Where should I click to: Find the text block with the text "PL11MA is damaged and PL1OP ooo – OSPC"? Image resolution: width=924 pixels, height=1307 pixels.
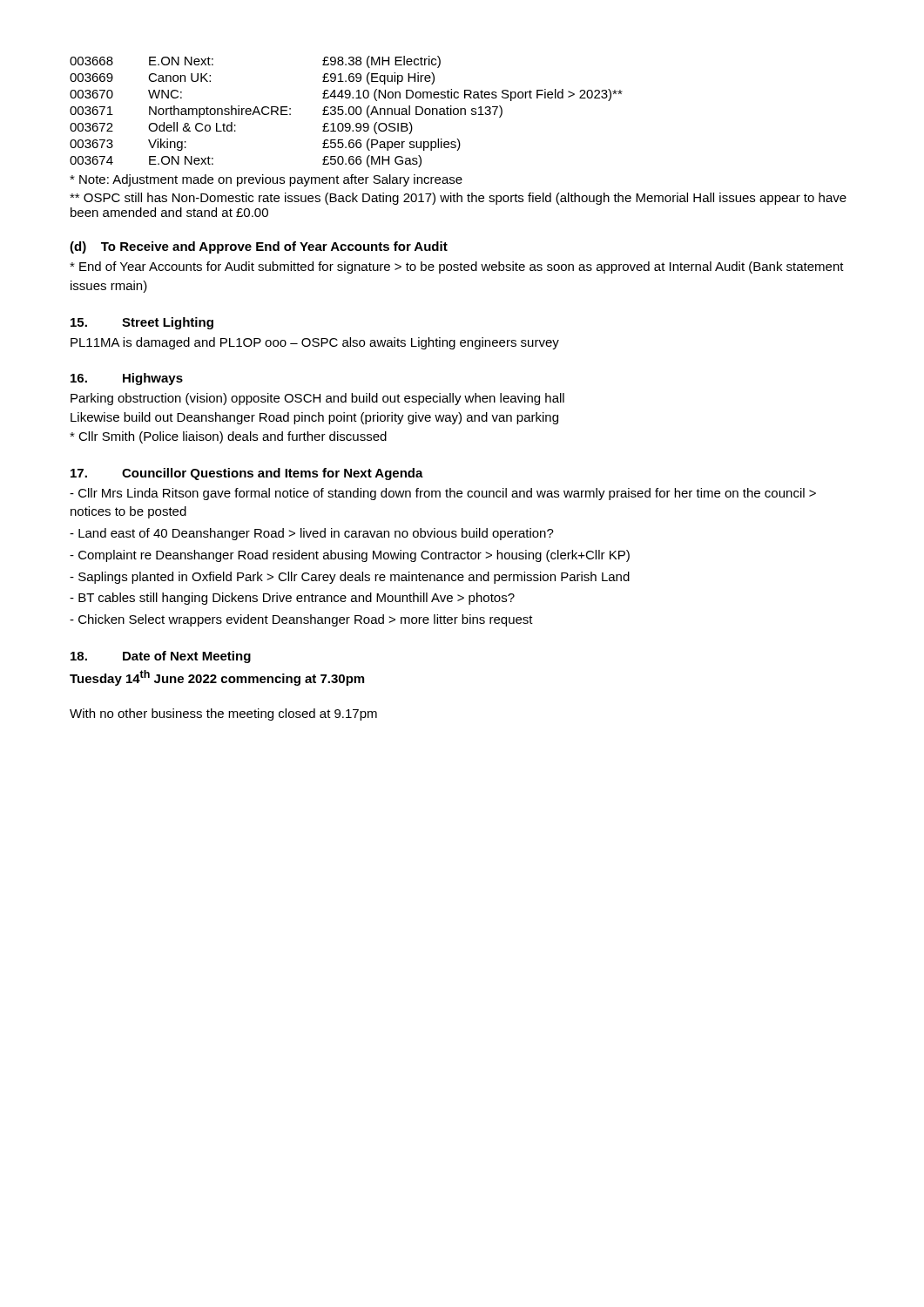(314, 342)
